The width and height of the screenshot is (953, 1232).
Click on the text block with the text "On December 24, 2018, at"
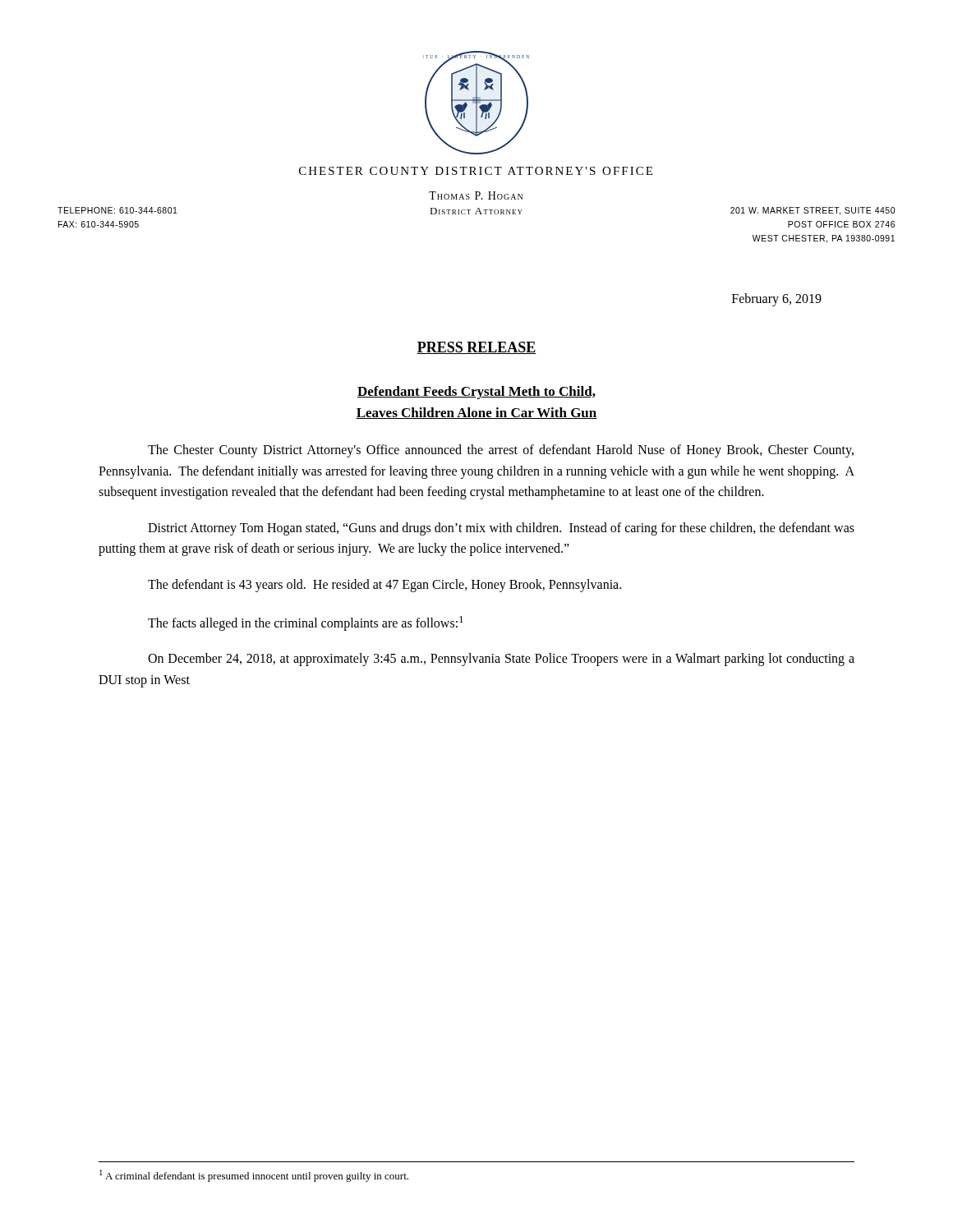[476, 669]
